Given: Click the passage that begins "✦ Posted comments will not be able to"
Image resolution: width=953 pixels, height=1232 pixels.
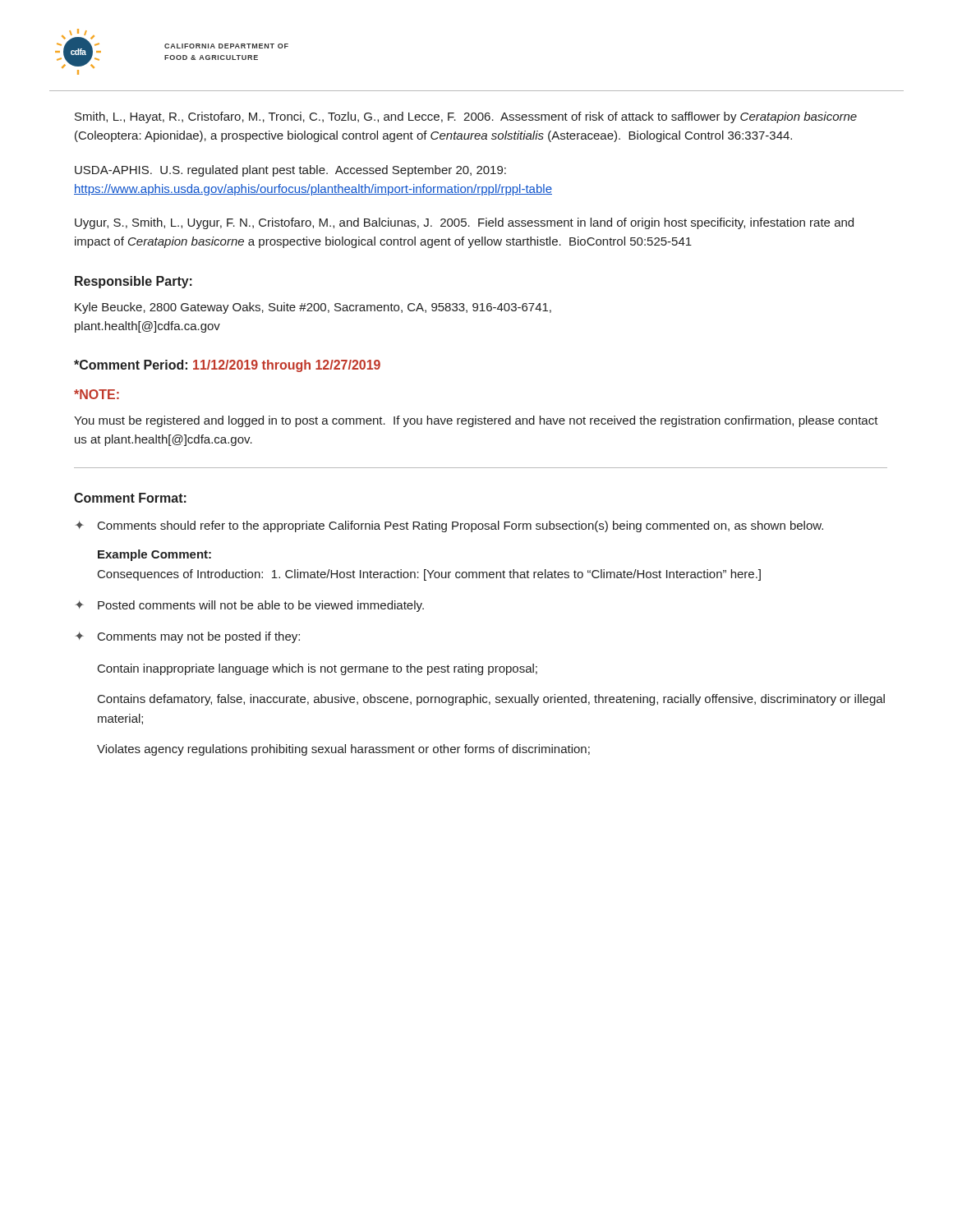Looking at the screenshot, I should coord(249,606).
